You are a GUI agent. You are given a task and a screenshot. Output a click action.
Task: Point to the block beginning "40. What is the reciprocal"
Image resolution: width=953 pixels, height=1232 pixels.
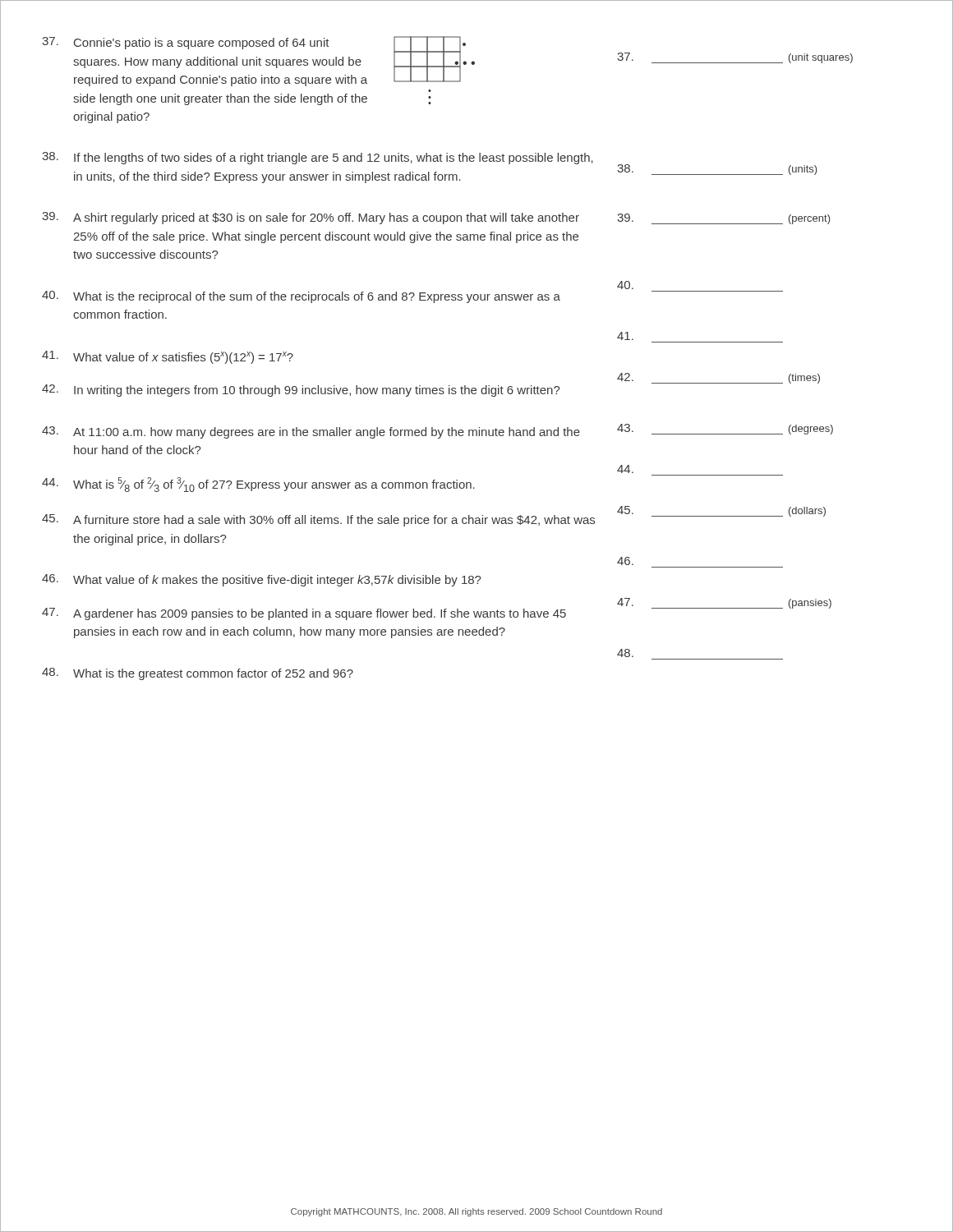pos(321,306)
